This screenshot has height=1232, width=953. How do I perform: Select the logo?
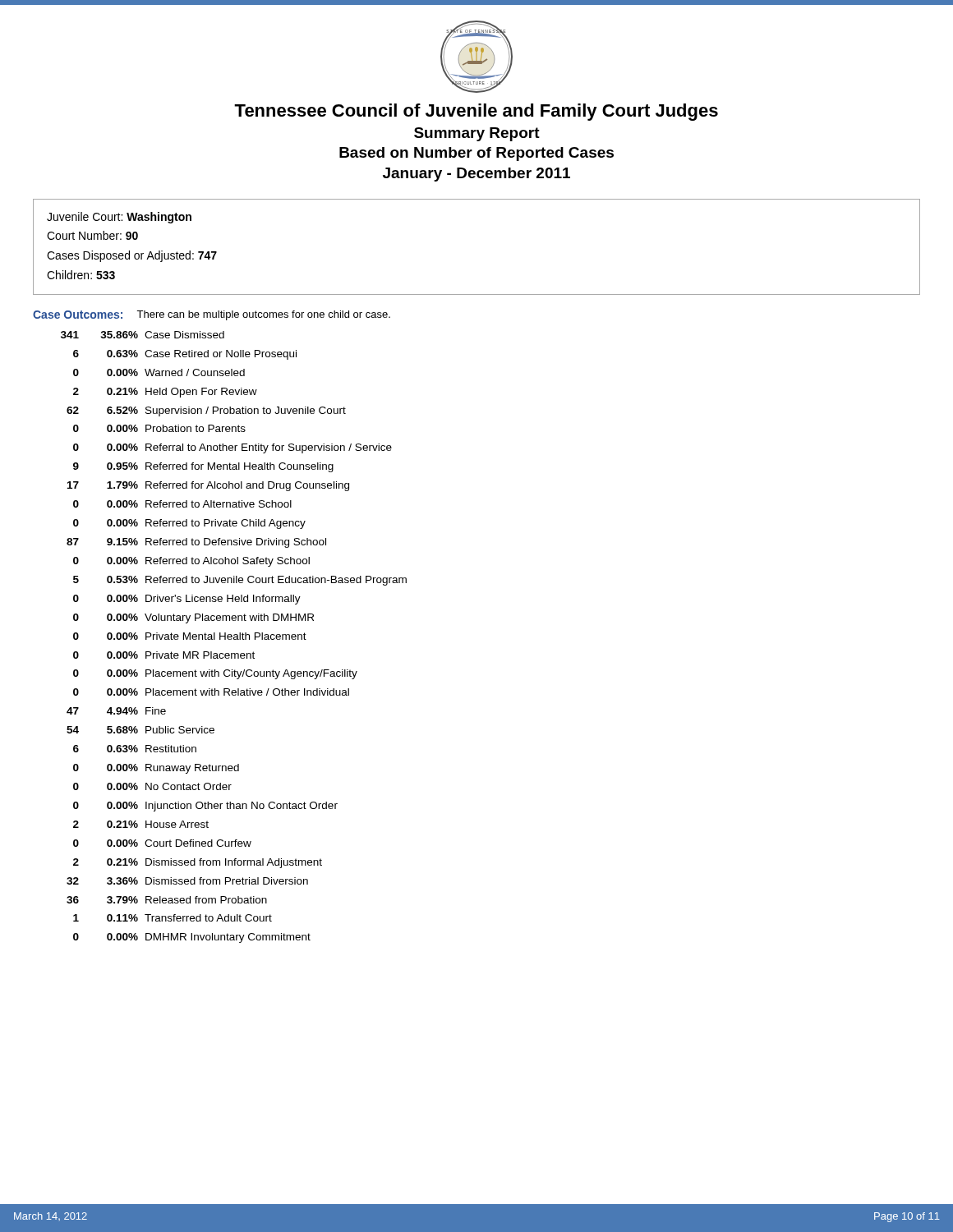coord(476,51)
